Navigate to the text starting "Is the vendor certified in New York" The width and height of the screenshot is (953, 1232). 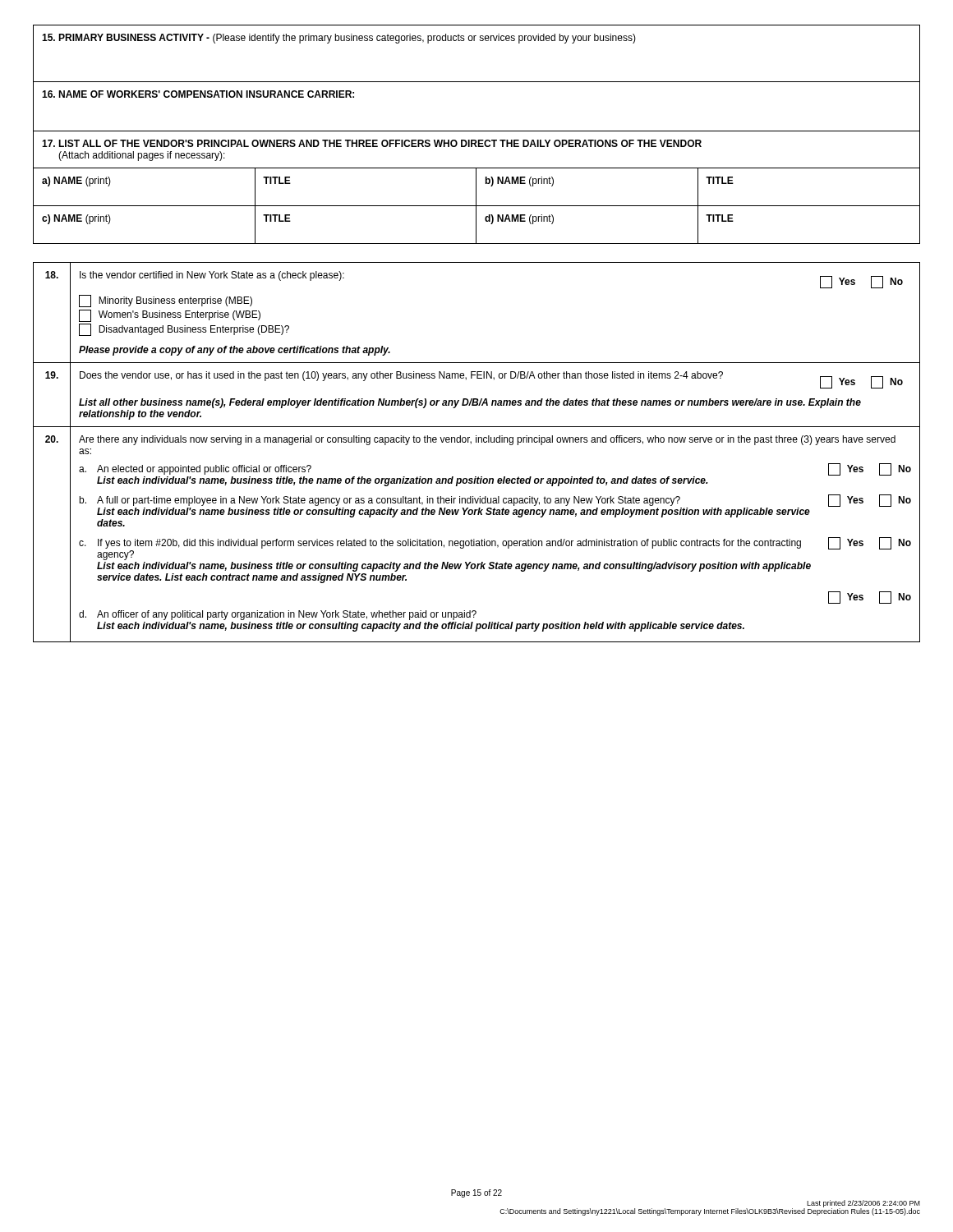[x=476, y=312]
